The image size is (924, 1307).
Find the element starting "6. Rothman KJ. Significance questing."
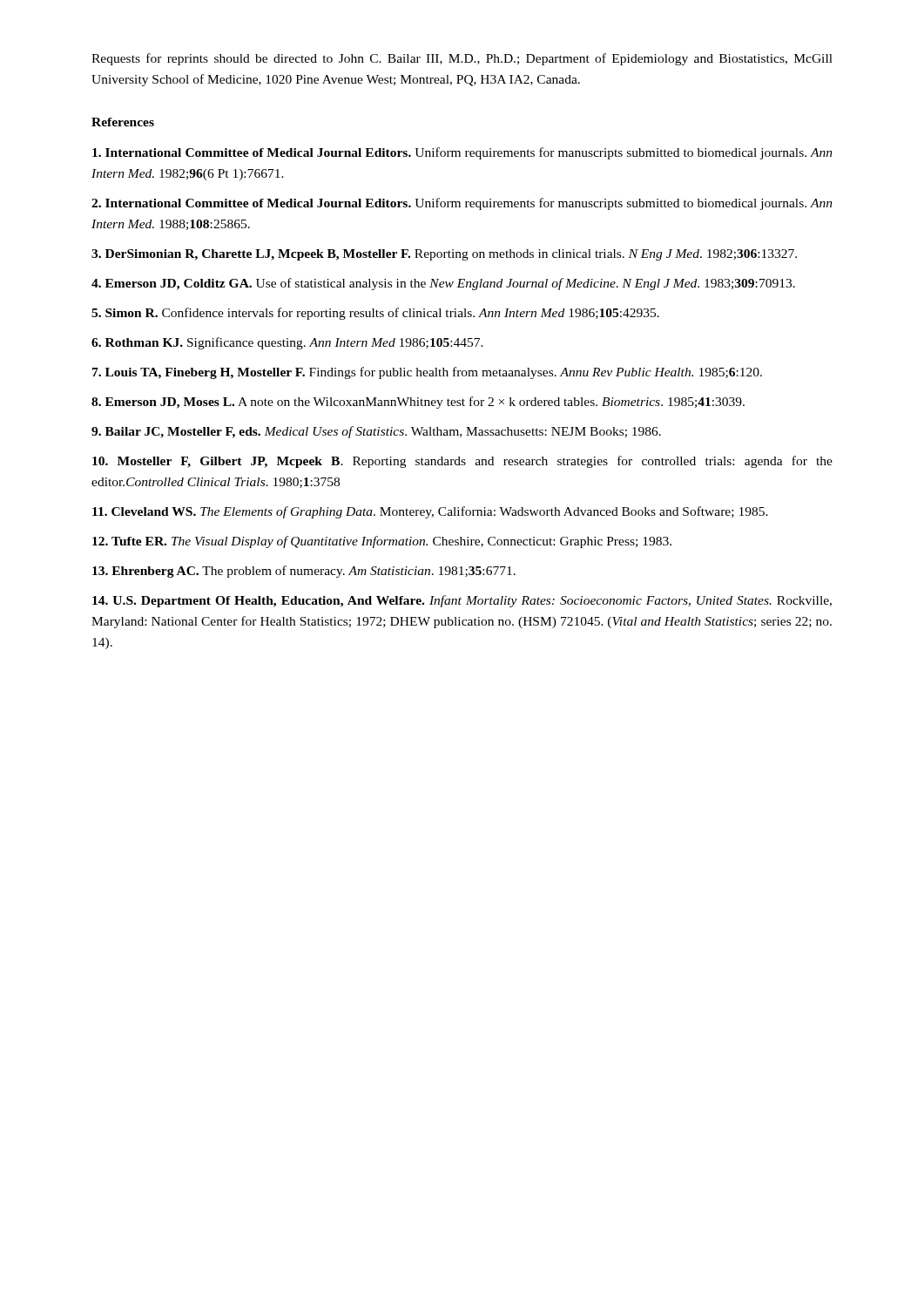288,342
